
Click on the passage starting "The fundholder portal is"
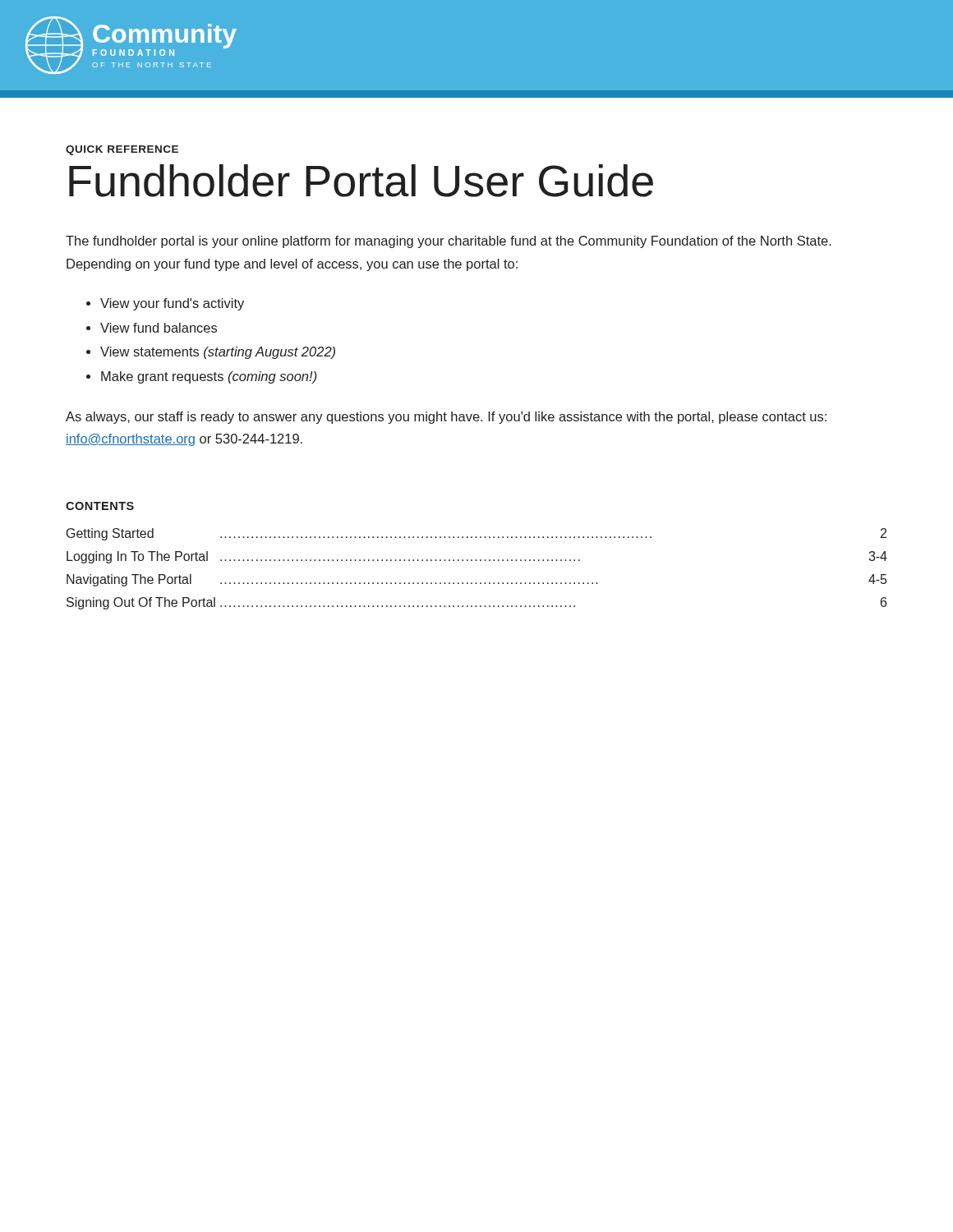449,252
